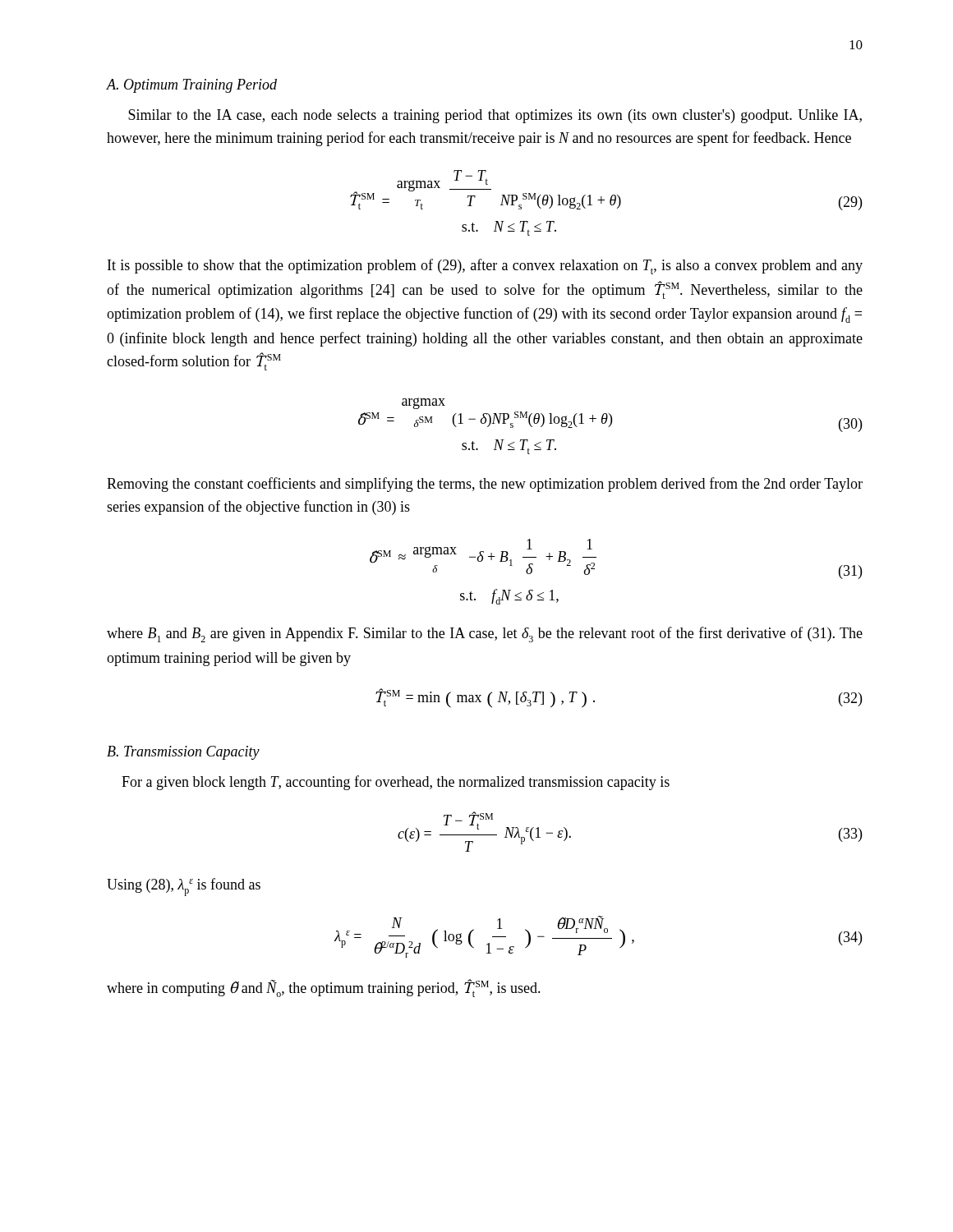Locate the block of text that opens with "where in computing θ̃ and Ño, the"
Viewport: 953px width, 1232px height.
click(324, 988)
